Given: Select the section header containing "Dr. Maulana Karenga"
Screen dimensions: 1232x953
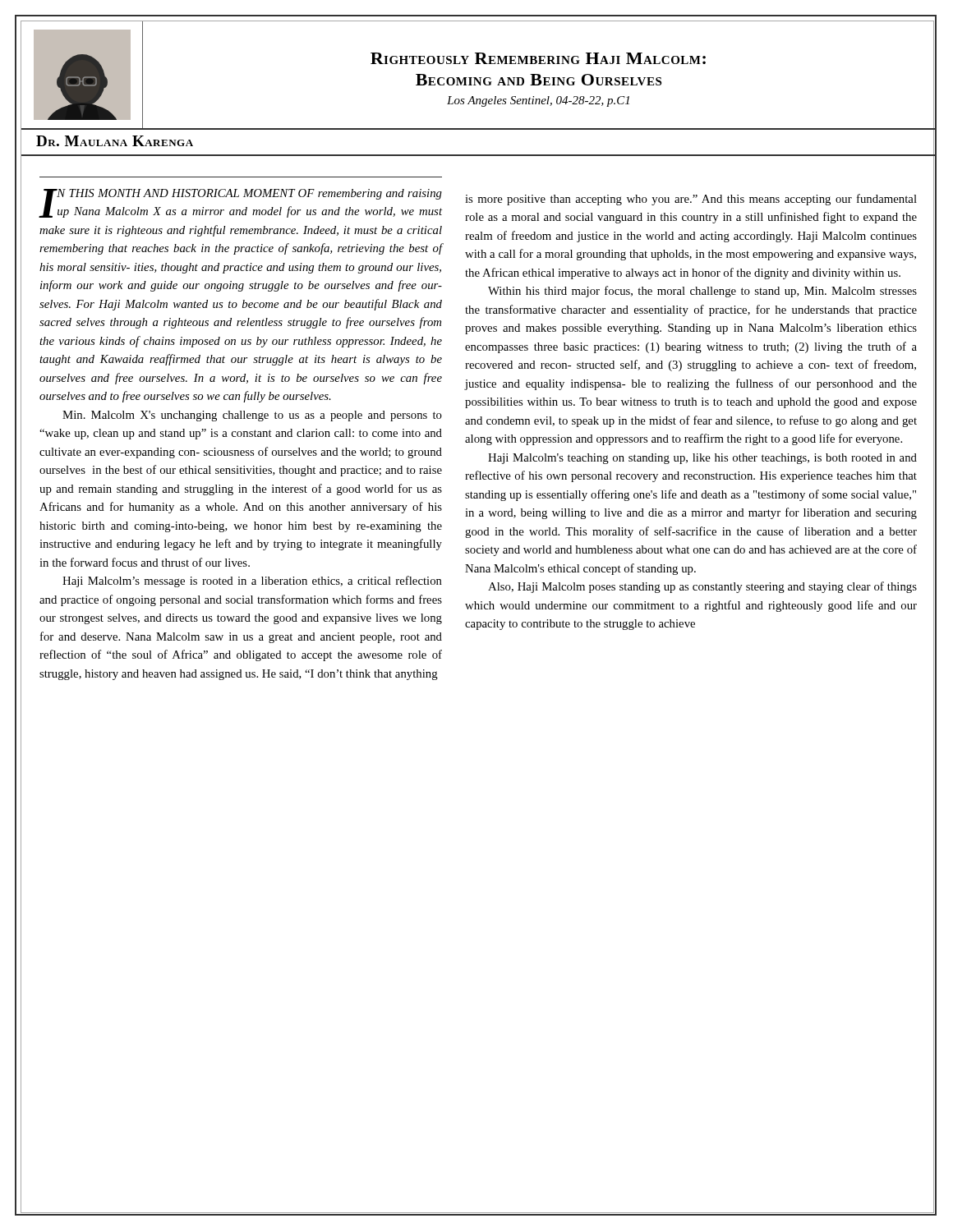Looking at the screenshot, I should (115, 141).
